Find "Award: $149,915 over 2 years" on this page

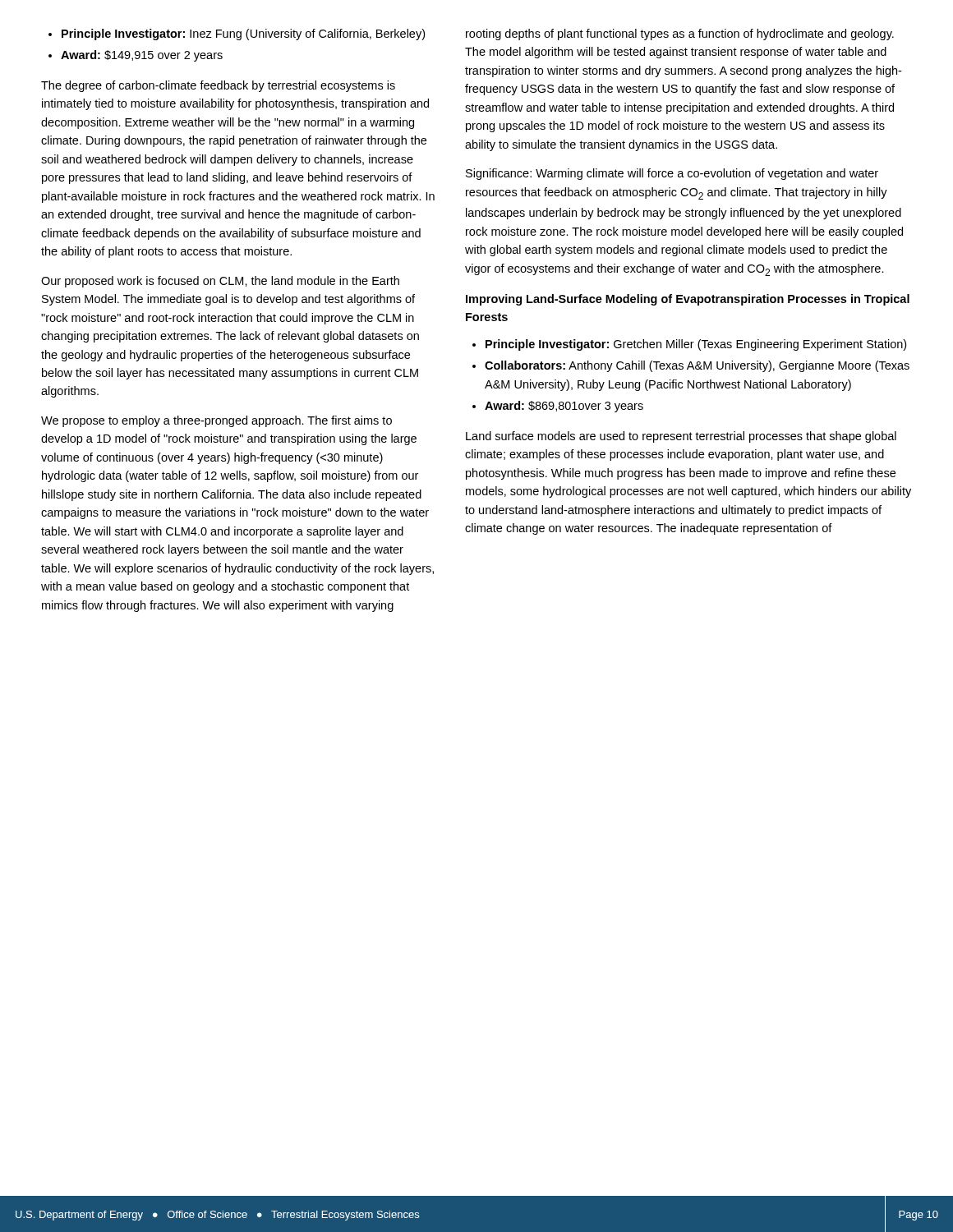[x=136, y=56]
